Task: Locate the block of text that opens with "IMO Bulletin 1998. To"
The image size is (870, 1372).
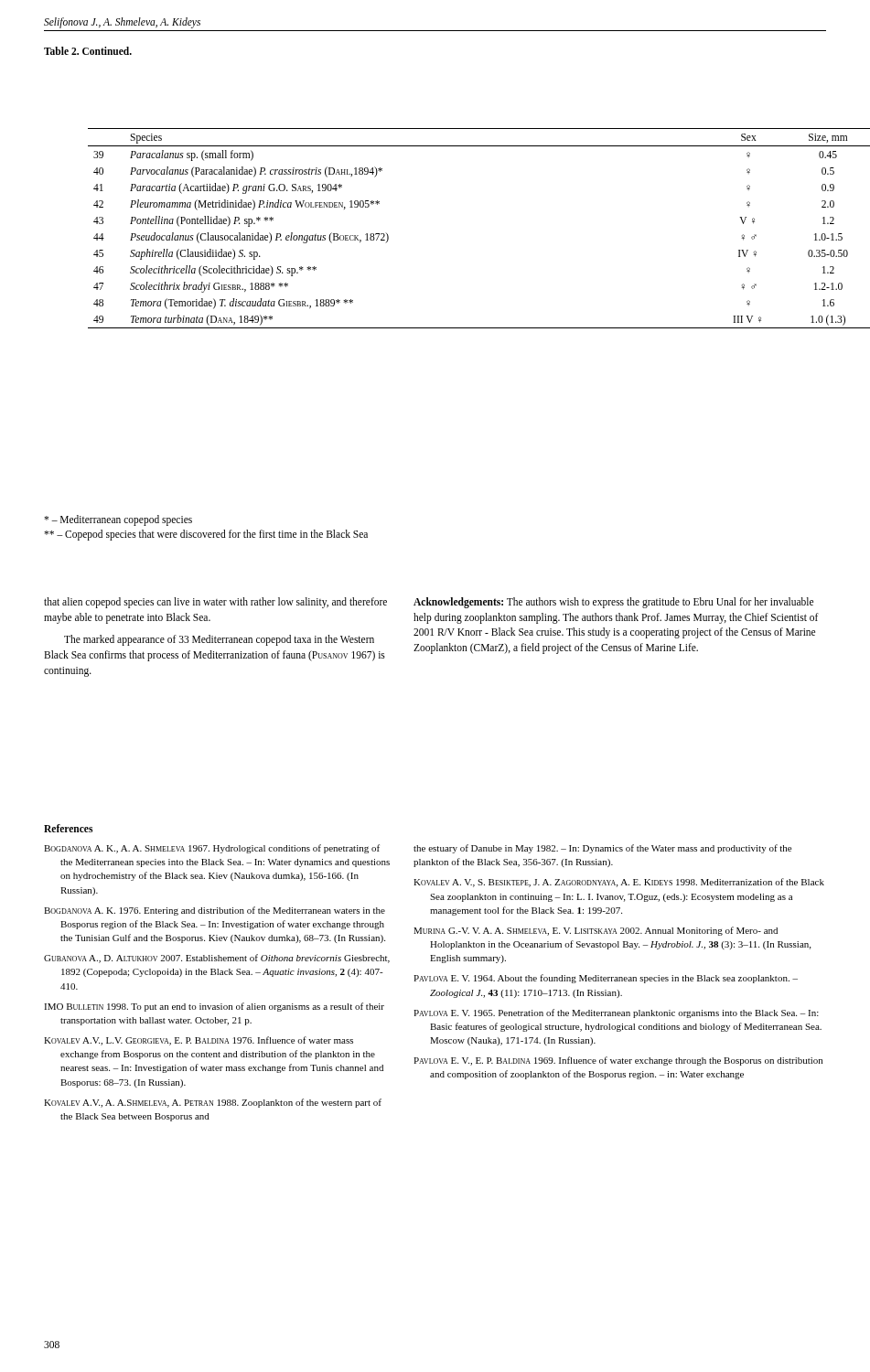Action: coord(214,1013)
